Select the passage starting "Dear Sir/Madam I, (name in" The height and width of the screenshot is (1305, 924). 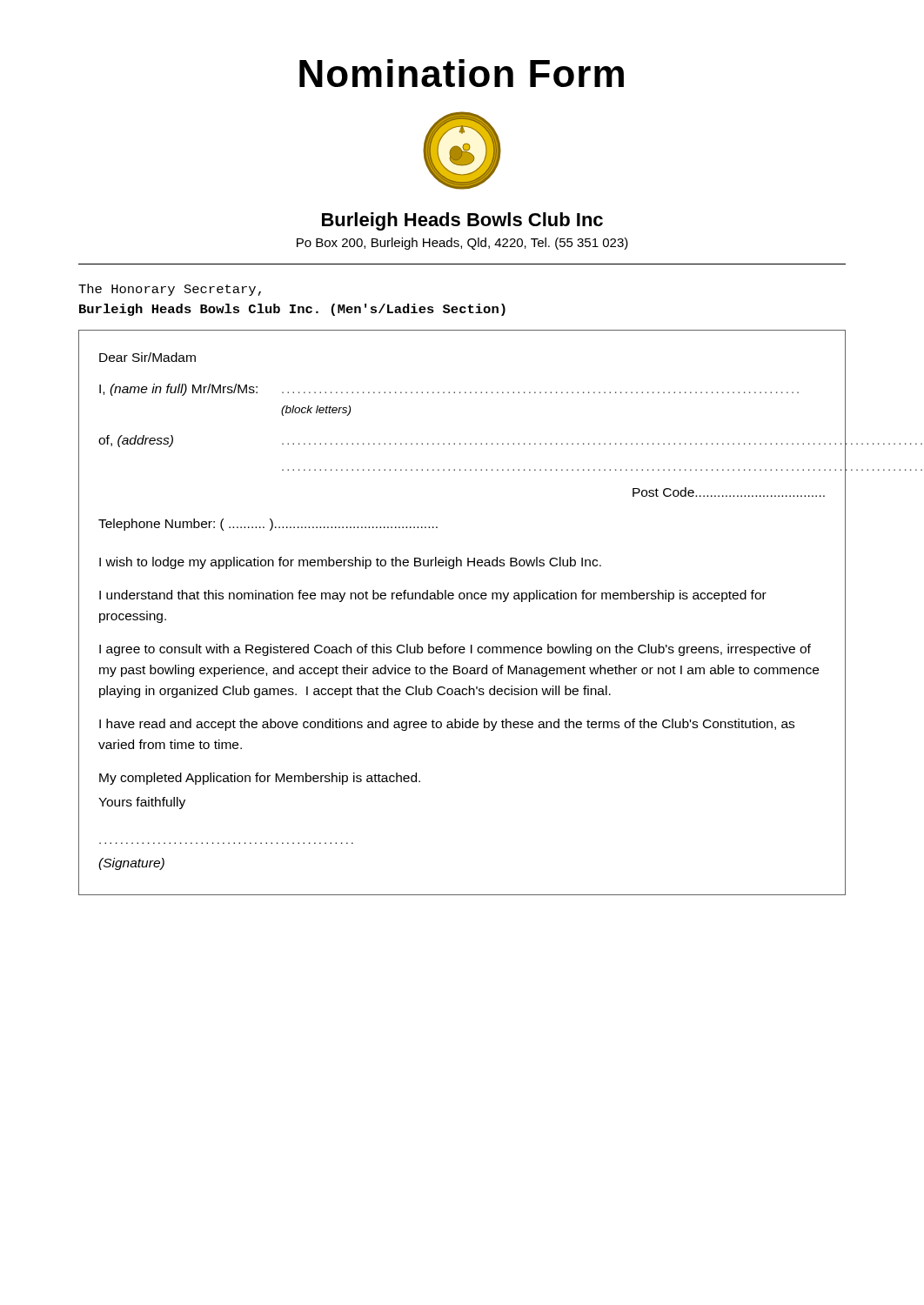(x=472, y=610)
